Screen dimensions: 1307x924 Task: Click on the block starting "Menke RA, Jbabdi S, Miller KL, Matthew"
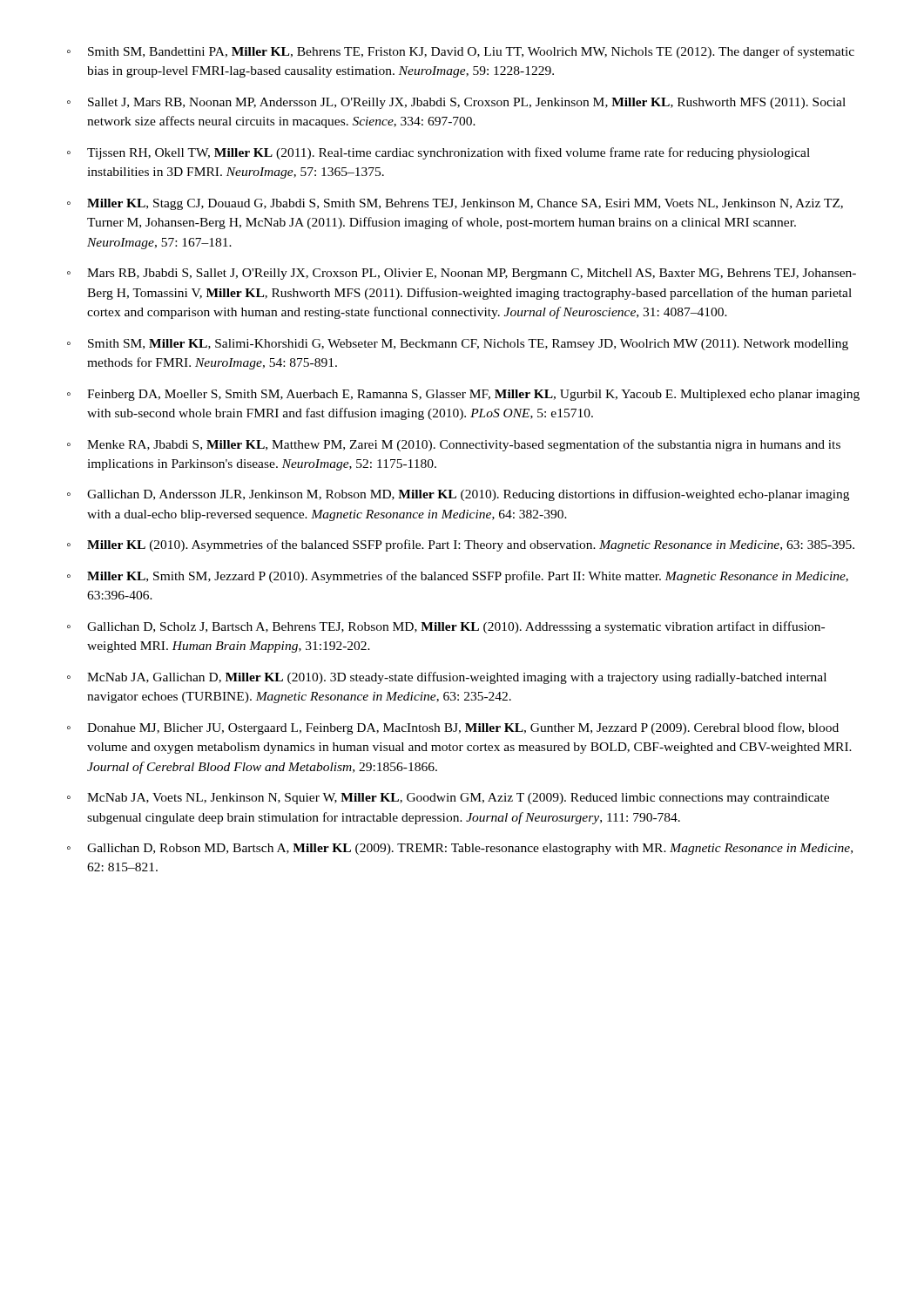tap(464, 453)
